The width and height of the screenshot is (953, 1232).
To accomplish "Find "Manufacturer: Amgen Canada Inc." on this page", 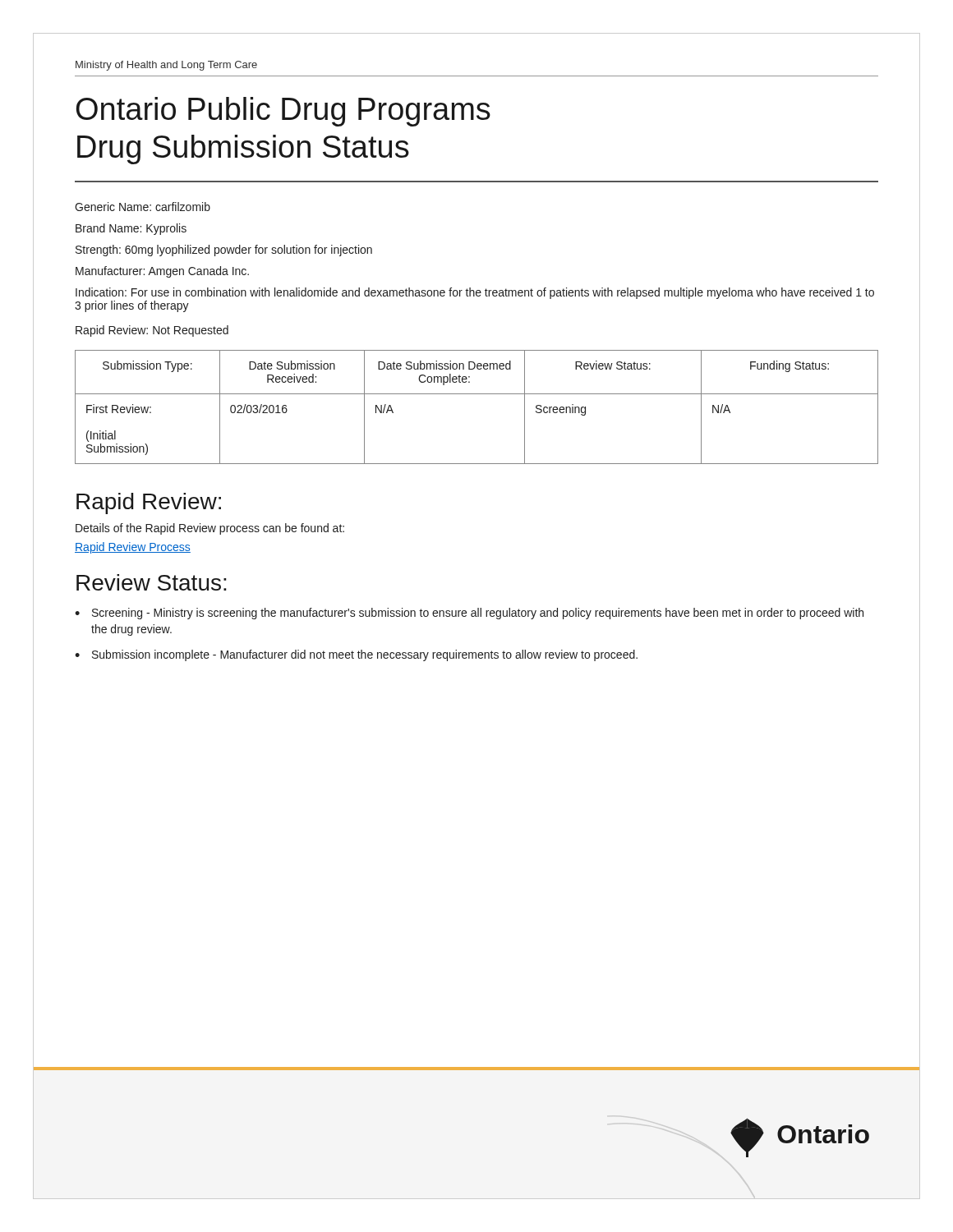I will click(162, 271).
